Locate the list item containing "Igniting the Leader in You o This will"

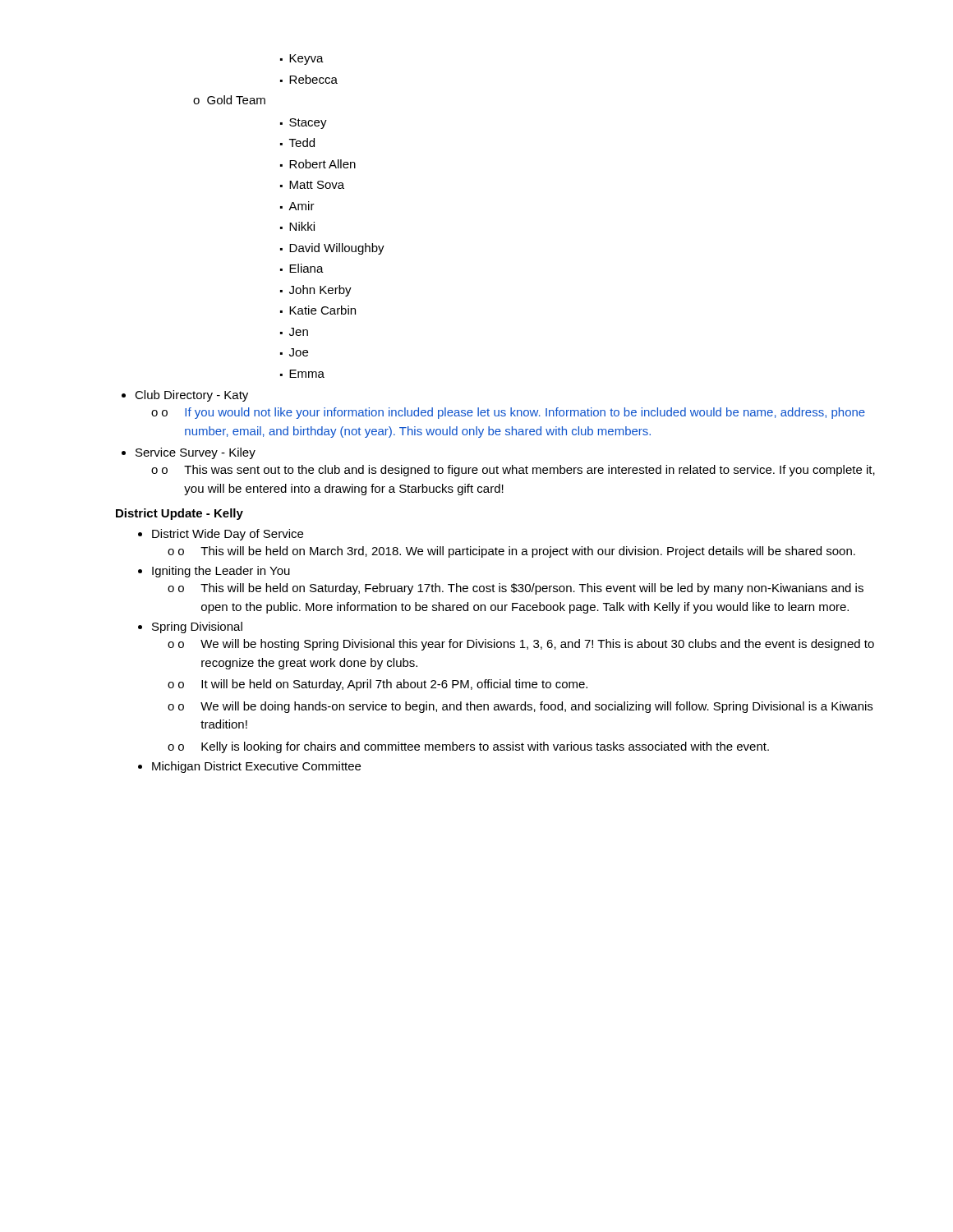coord(509,590)
